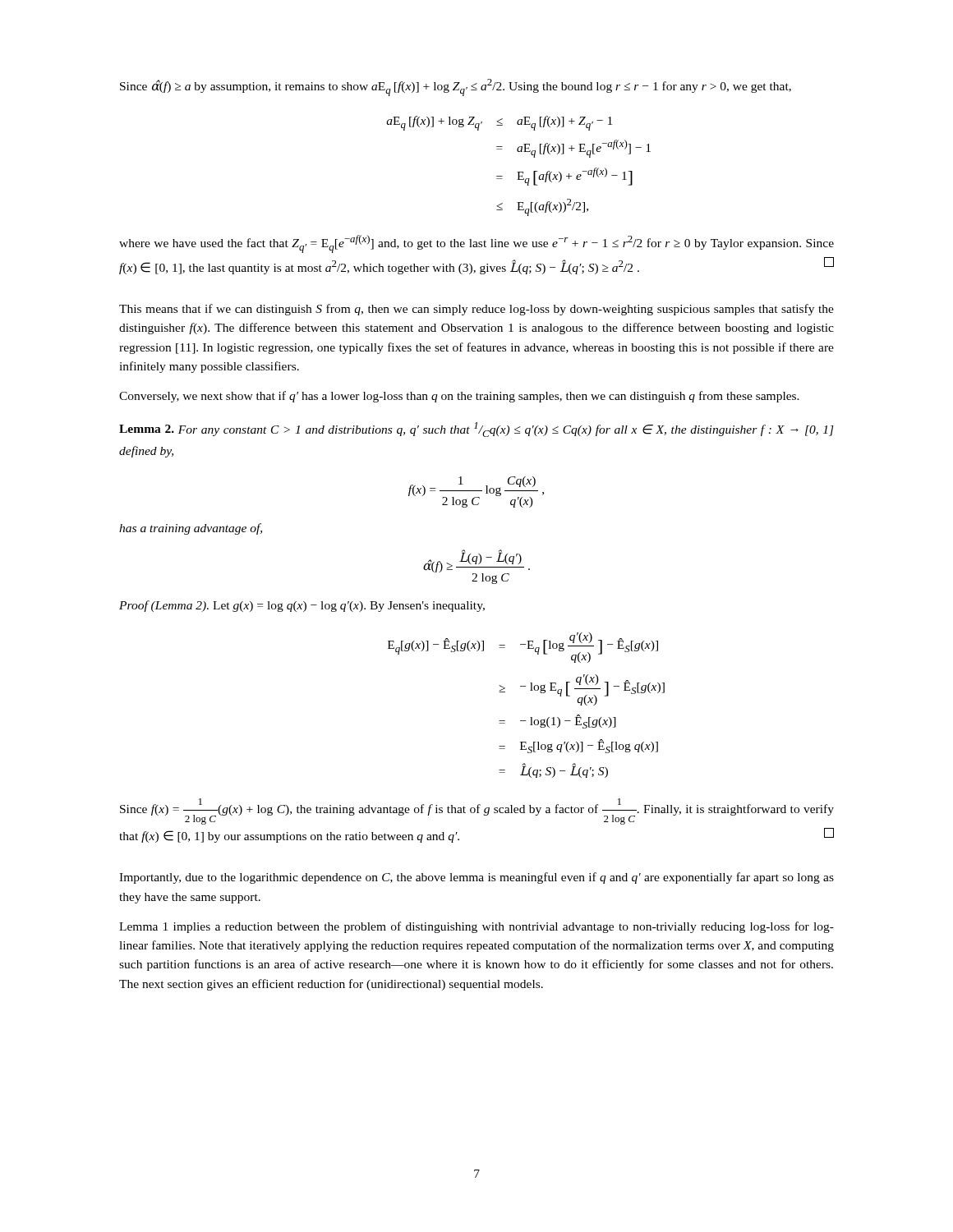Where is the passage that starts "Proof (Lemma 2)."?
The height and width of the screenshot is (1232, 953).
(476, 605)
